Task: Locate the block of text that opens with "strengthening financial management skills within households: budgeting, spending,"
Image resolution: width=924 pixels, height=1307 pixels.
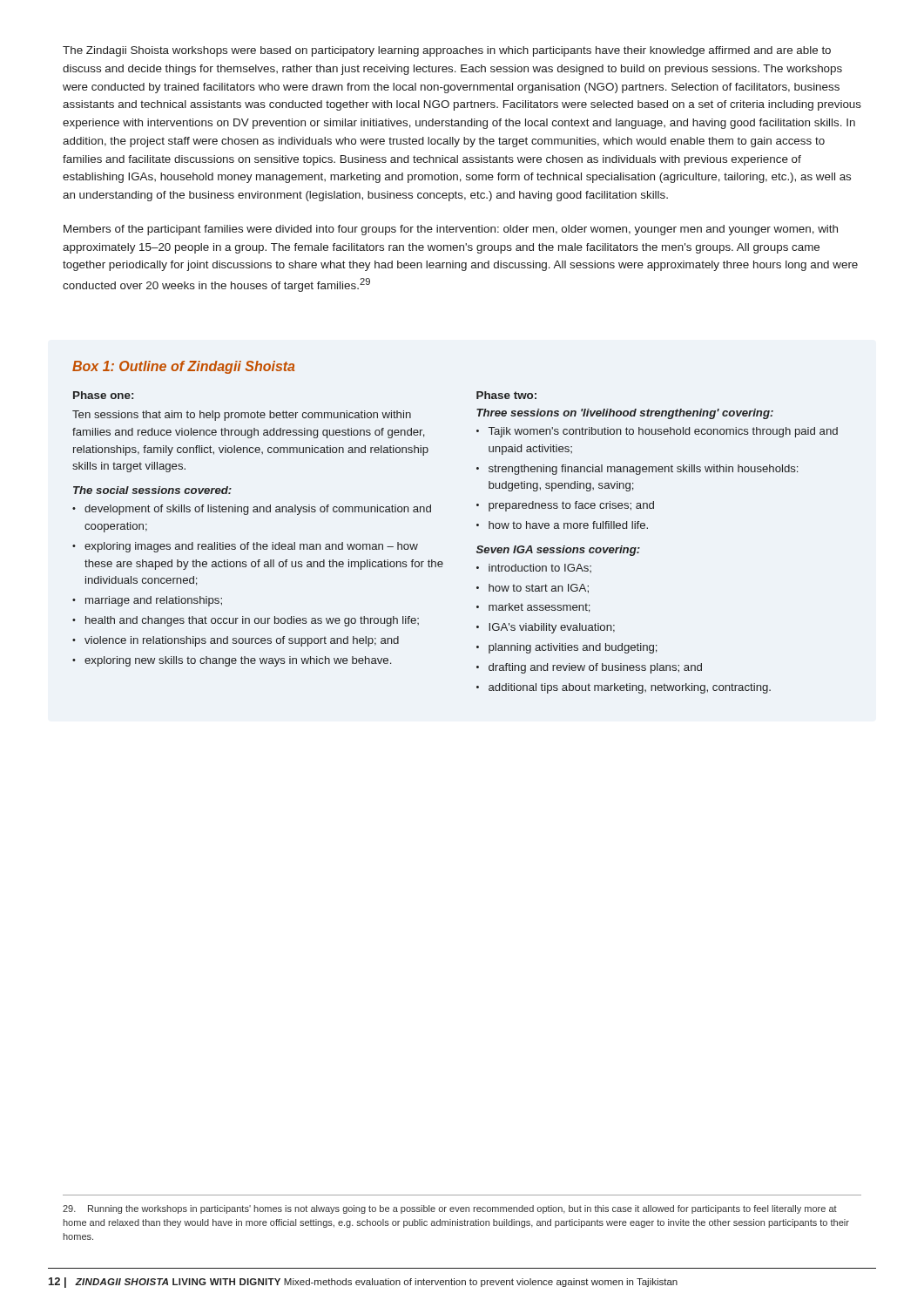Action: (x=644, y=477)
